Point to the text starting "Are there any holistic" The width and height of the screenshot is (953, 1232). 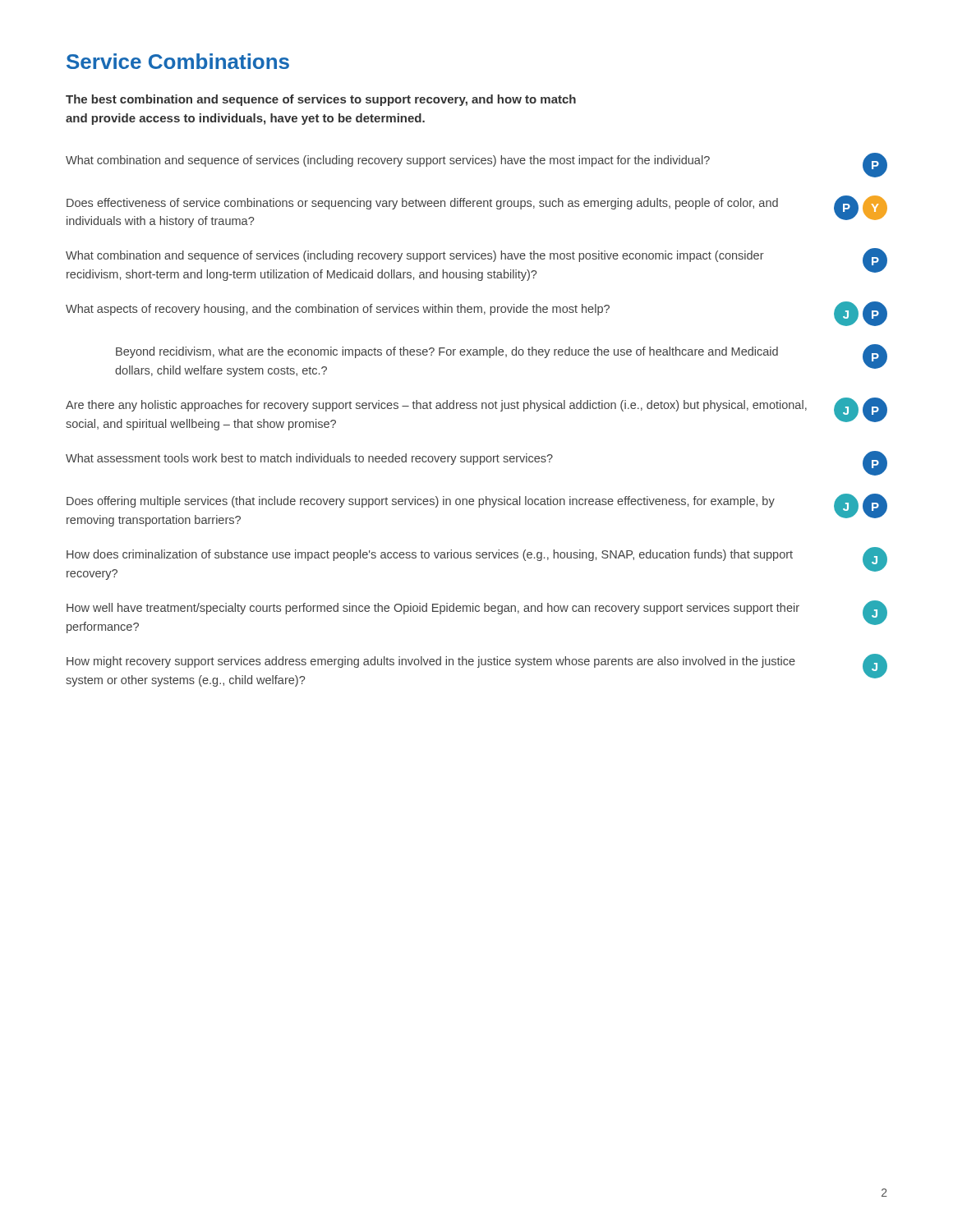coord(476,415)
